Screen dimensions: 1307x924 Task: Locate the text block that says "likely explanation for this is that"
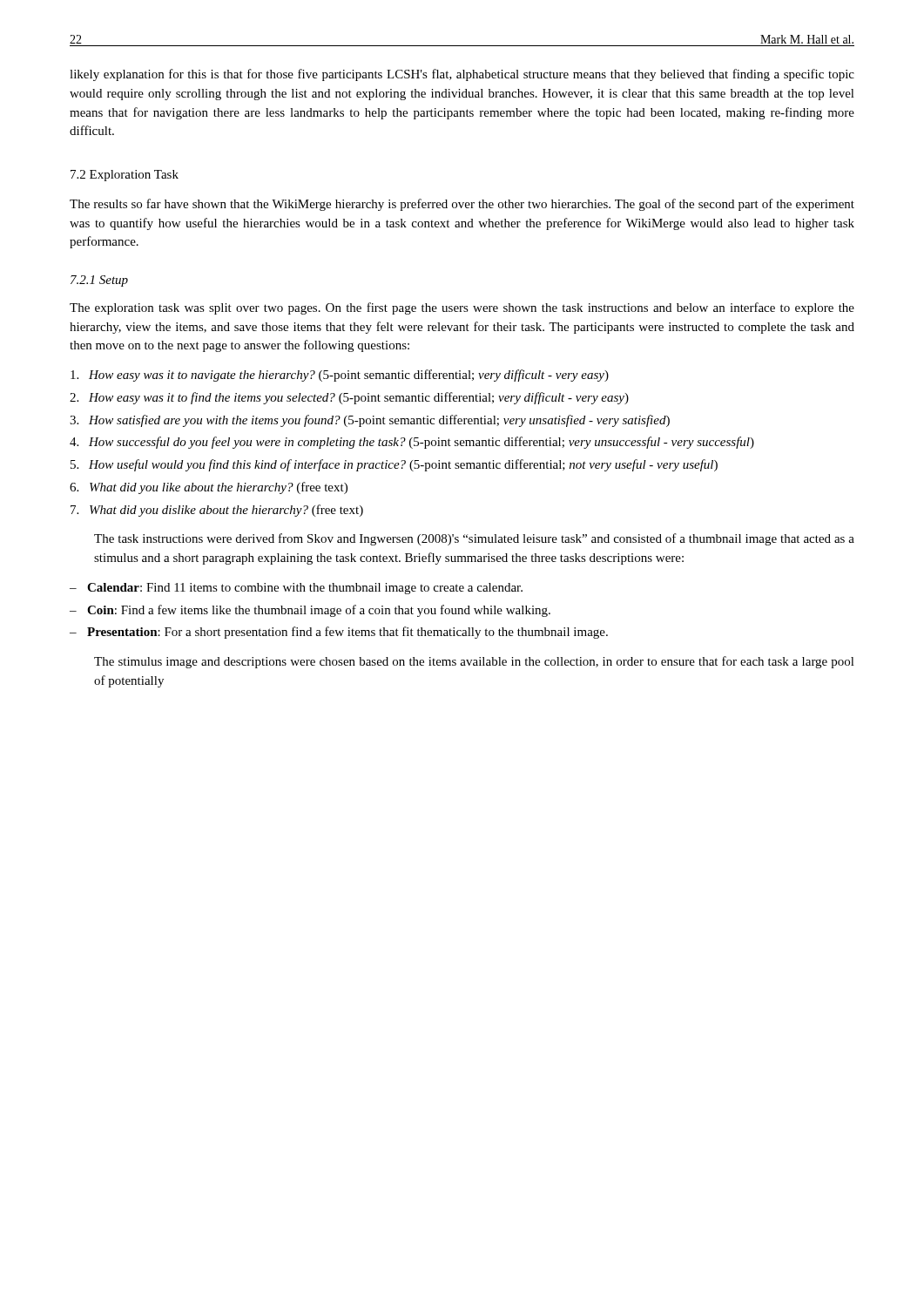coord(462,103)
